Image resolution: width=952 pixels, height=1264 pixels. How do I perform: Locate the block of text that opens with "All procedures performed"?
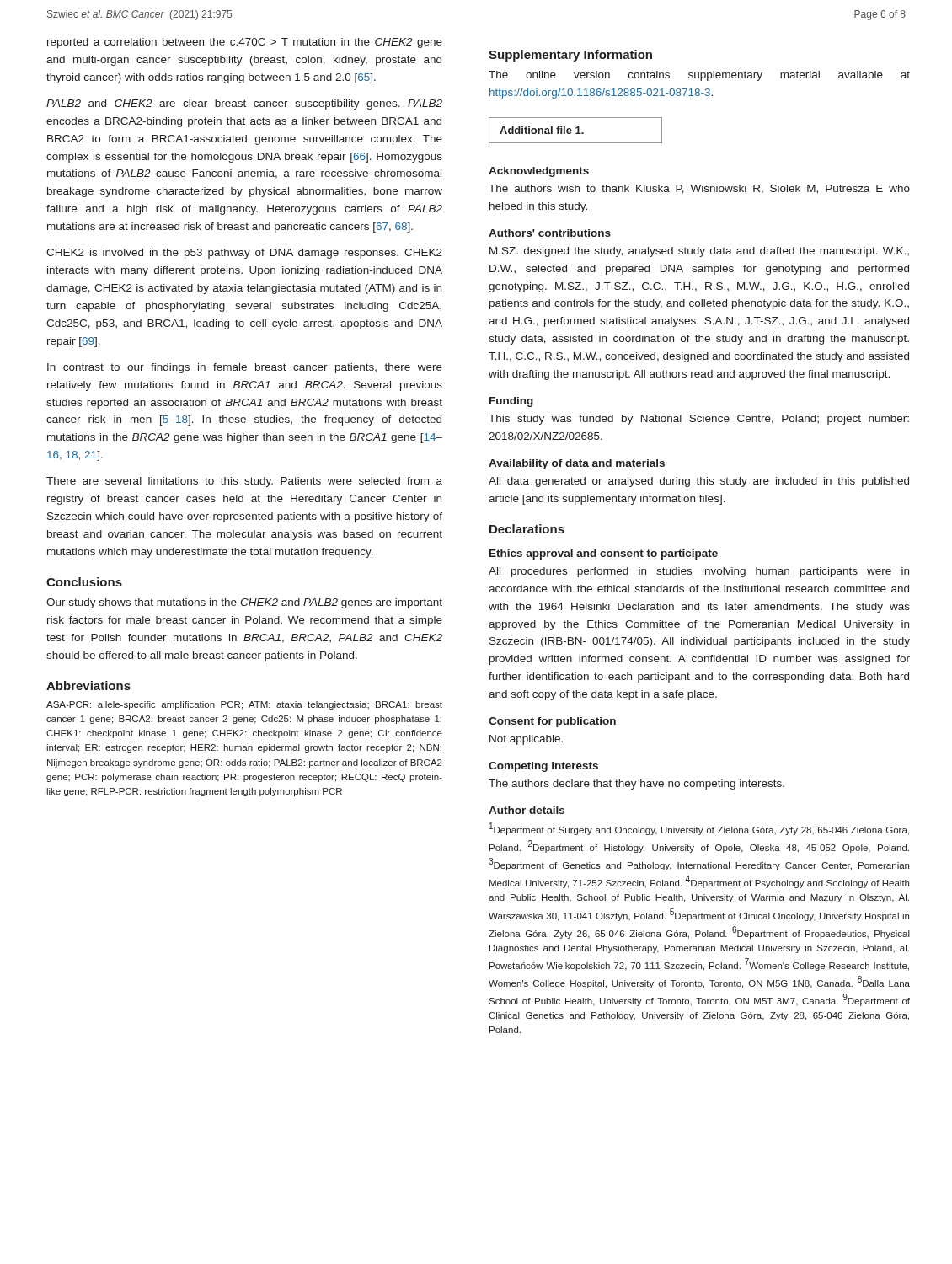(x=699, y=633)
